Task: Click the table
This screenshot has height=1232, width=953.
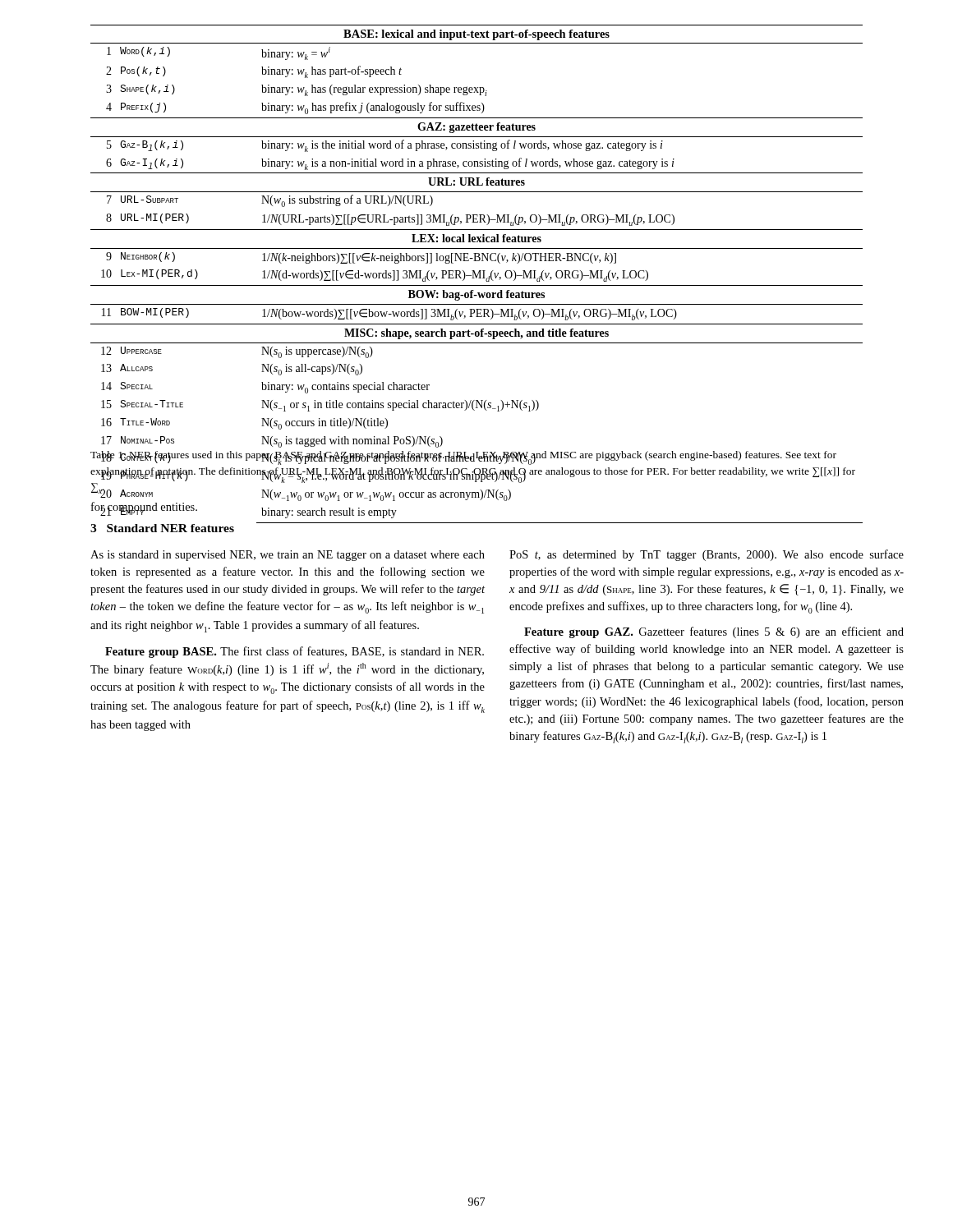Action: [x=476, y=274]
